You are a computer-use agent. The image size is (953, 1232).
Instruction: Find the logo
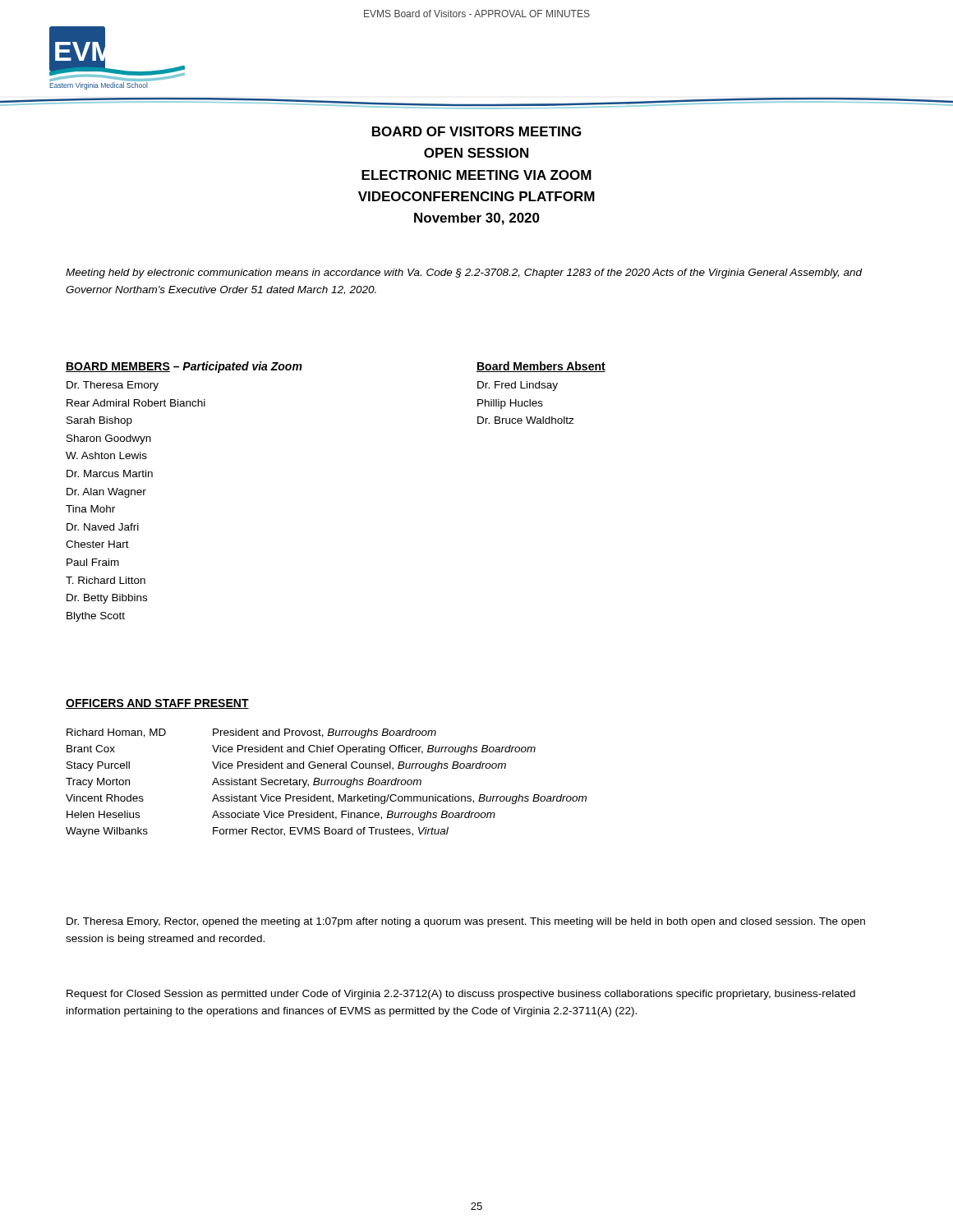pos(117,58)
